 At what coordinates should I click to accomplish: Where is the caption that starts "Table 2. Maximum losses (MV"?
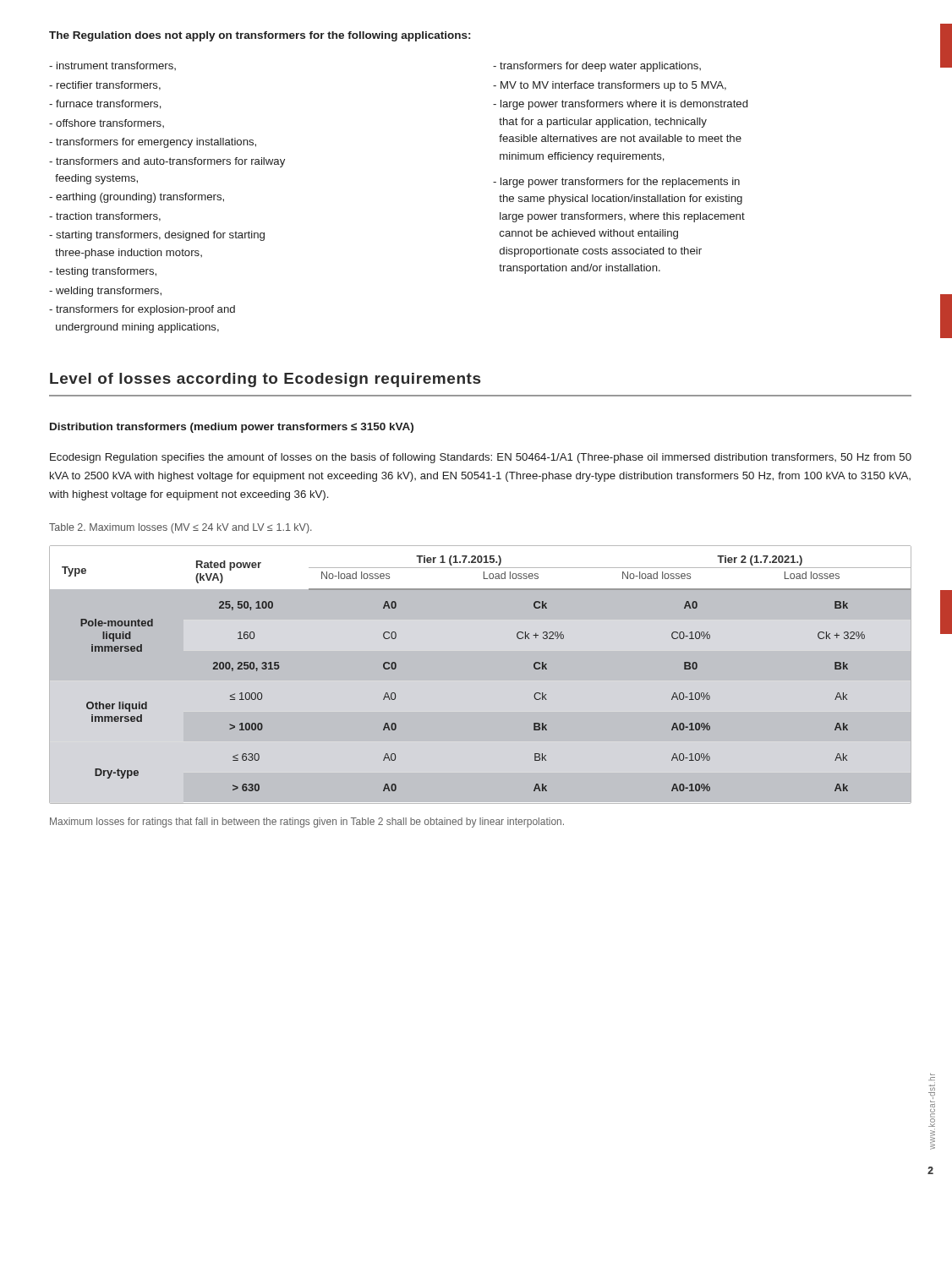(181, 528)
